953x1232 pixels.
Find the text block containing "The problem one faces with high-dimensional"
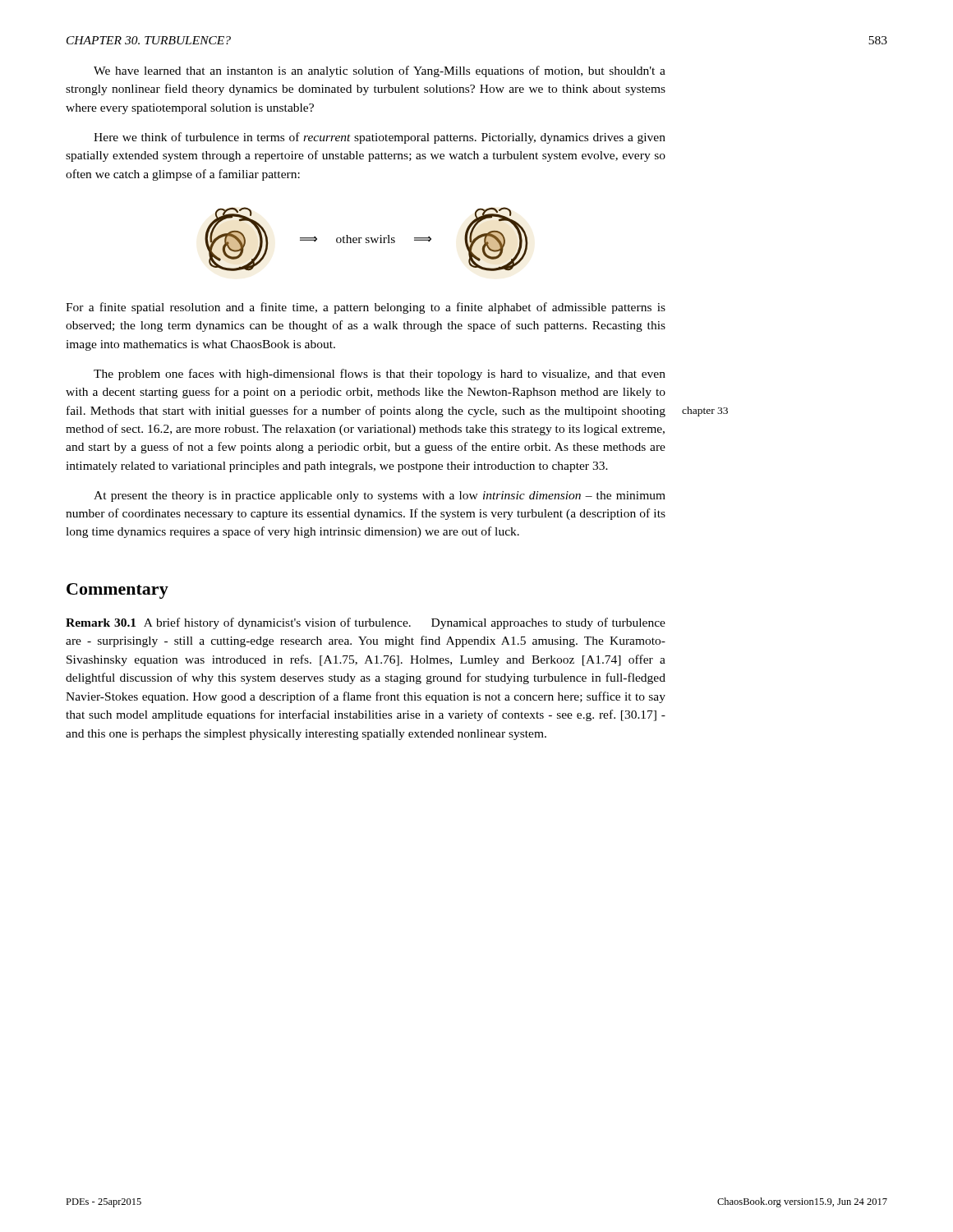click(x=366, y=420)
